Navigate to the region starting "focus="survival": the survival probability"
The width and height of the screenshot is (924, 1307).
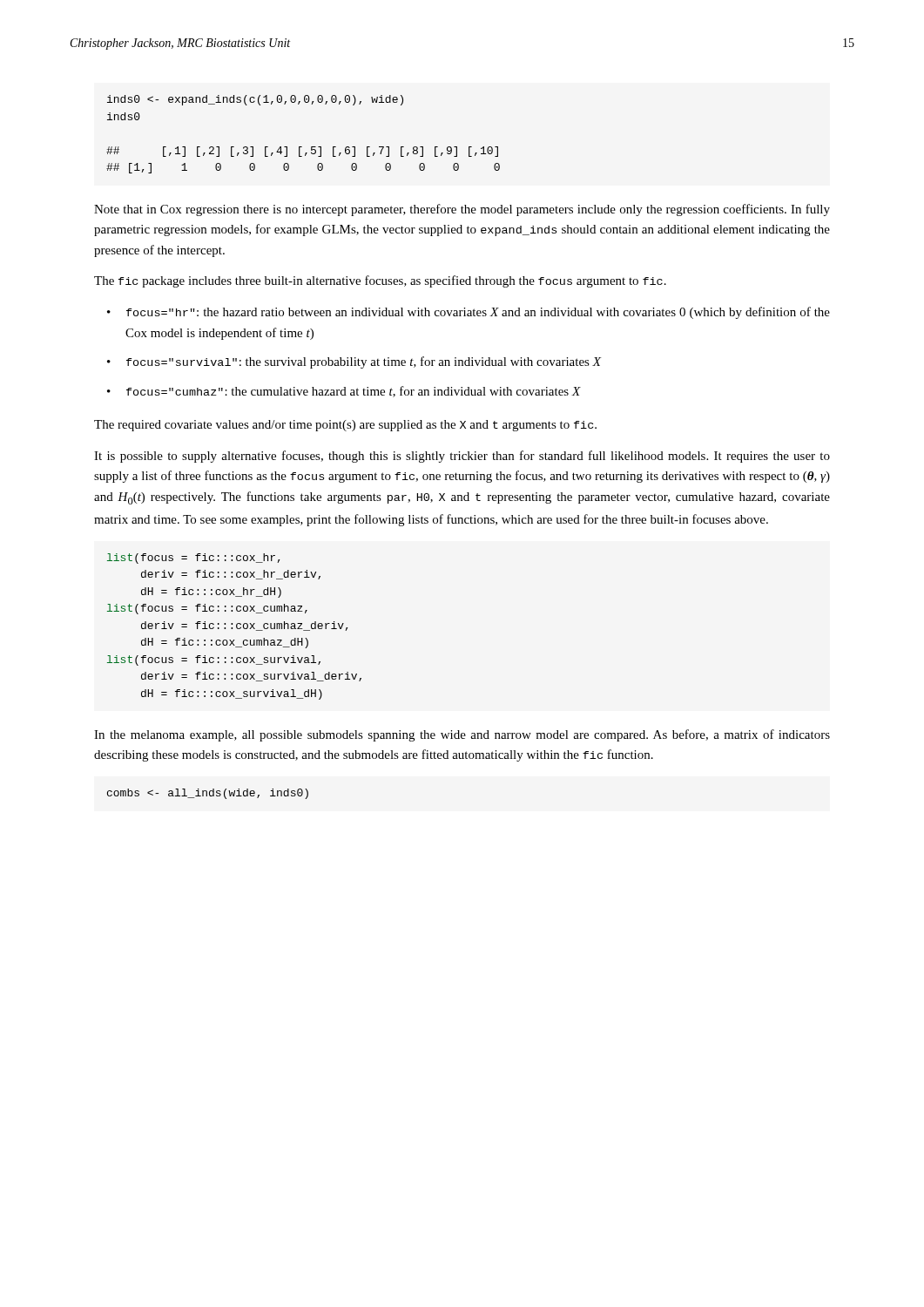[363, 362]
